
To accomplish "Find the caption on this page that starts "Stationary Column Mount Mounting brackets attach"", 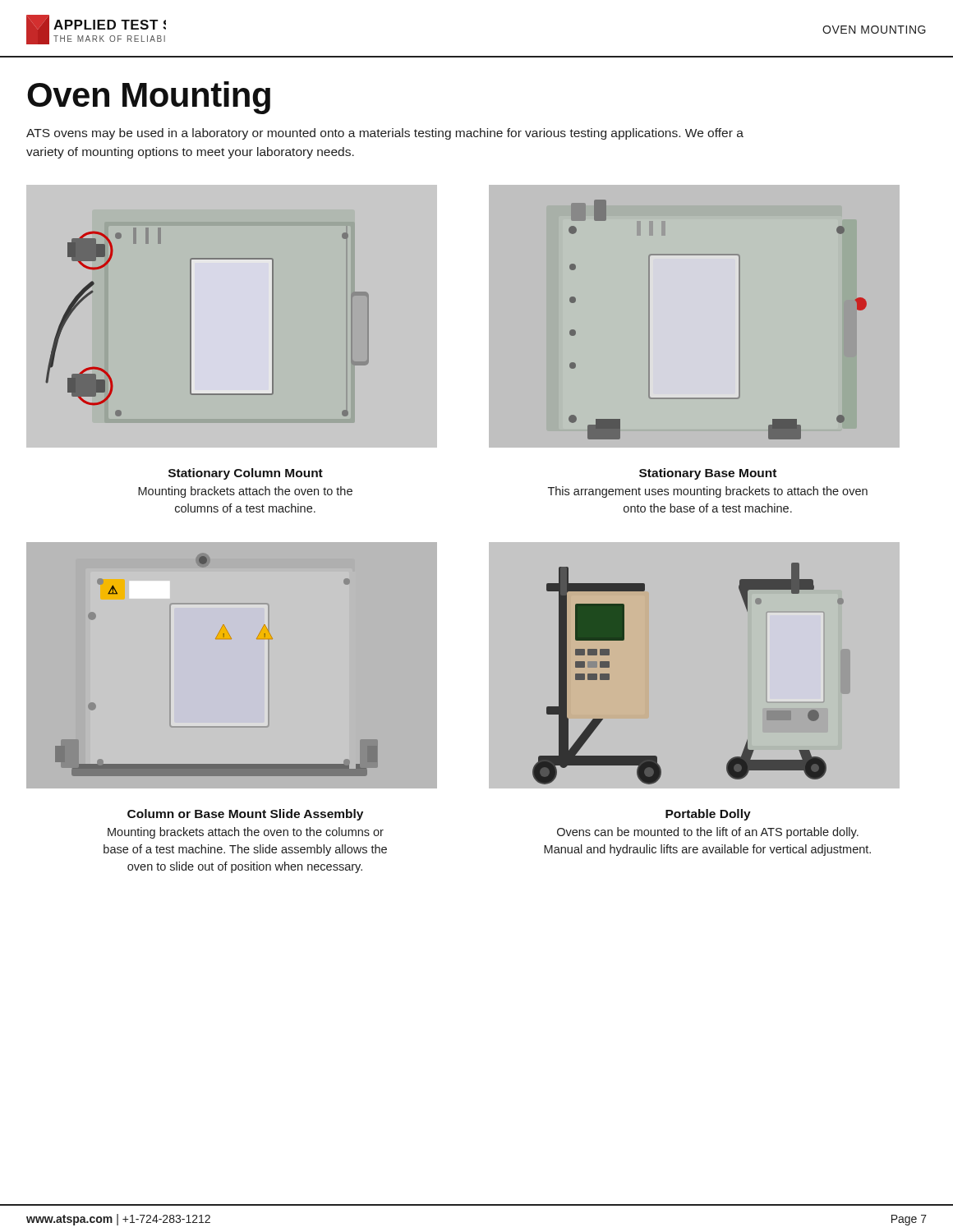I will tap(245, 491).
